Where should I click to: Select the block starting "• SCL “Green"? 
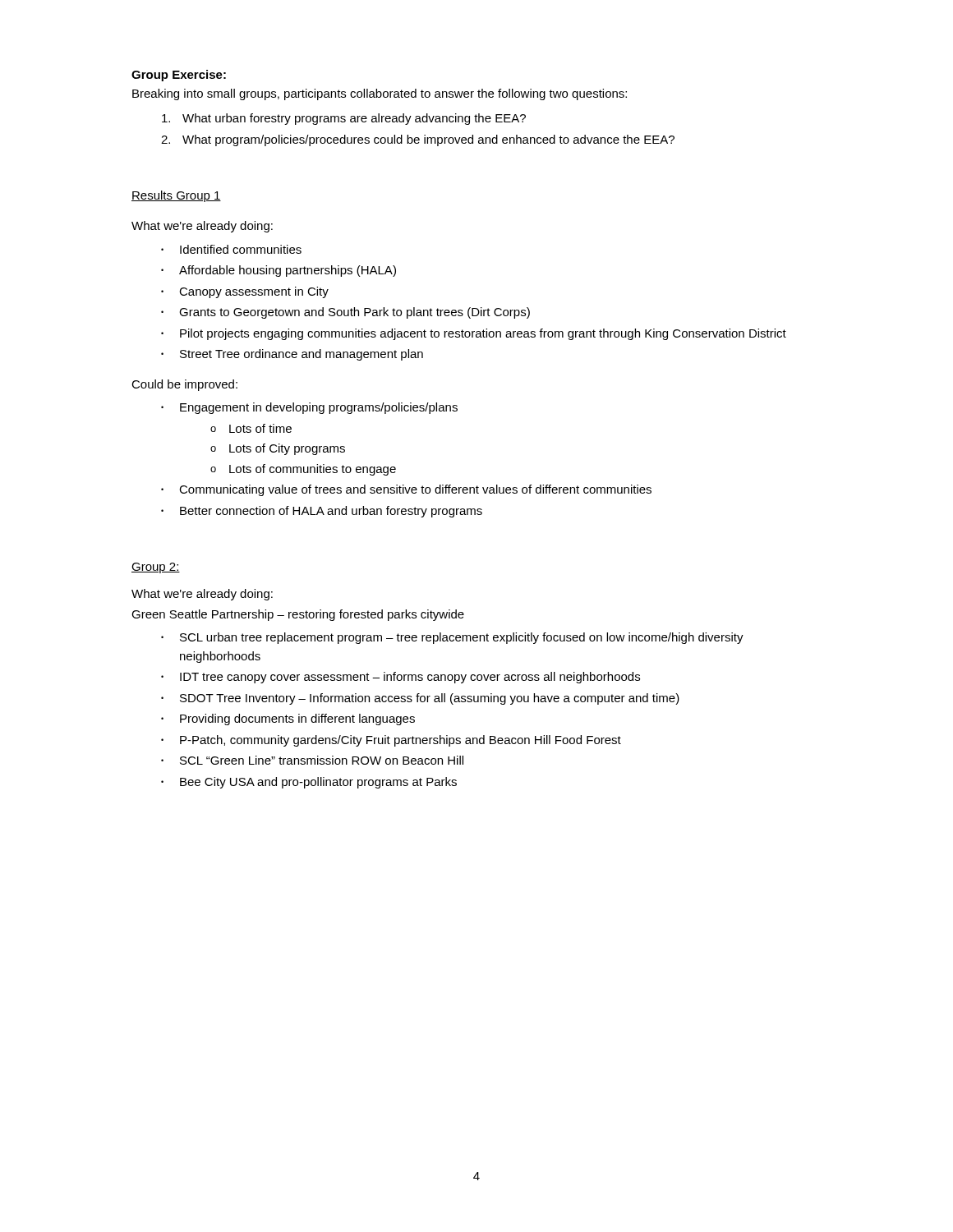click(x=313, y=761)
